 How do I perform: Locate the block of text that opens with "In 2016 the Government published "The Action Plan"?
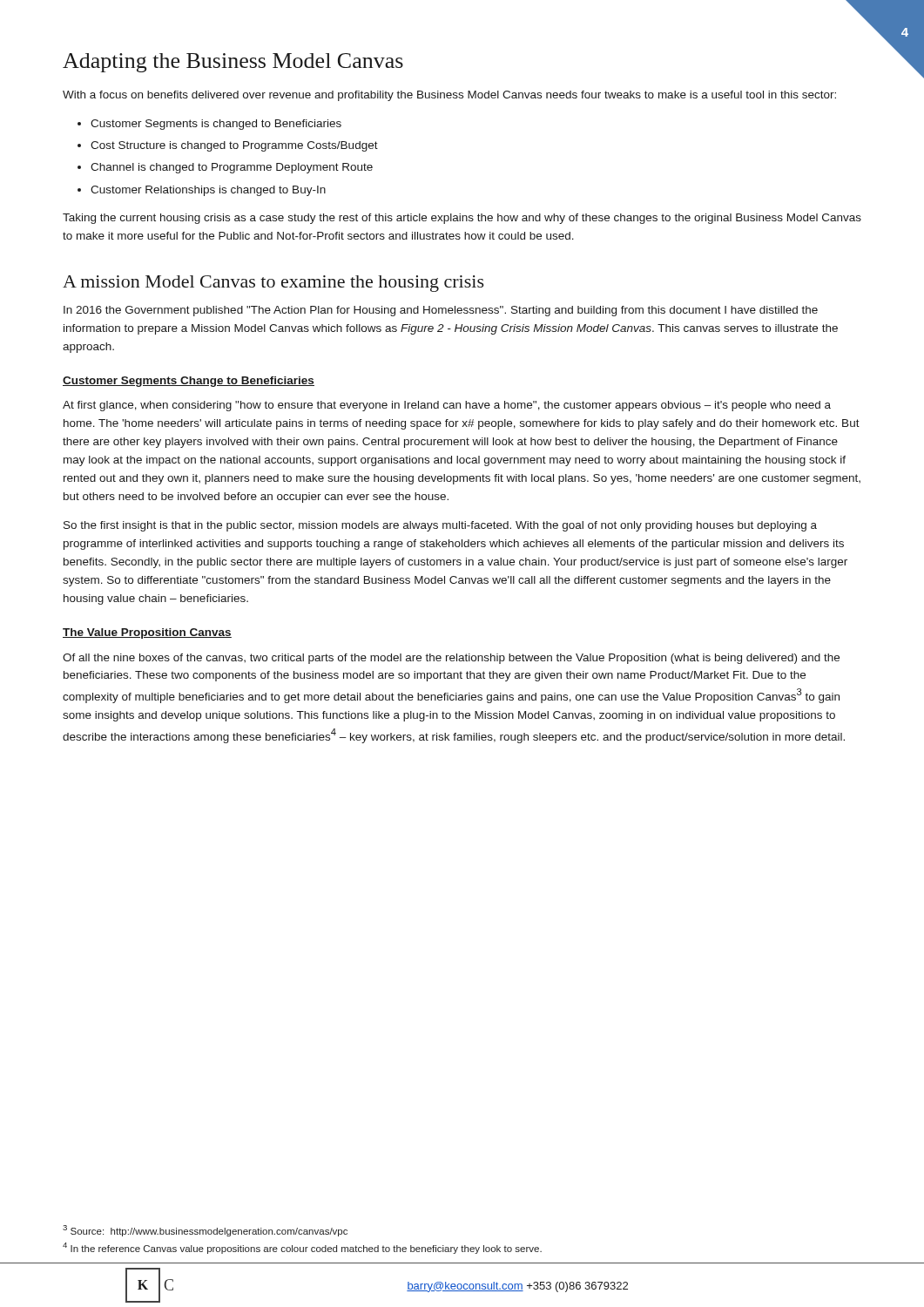tap(462, 329)
